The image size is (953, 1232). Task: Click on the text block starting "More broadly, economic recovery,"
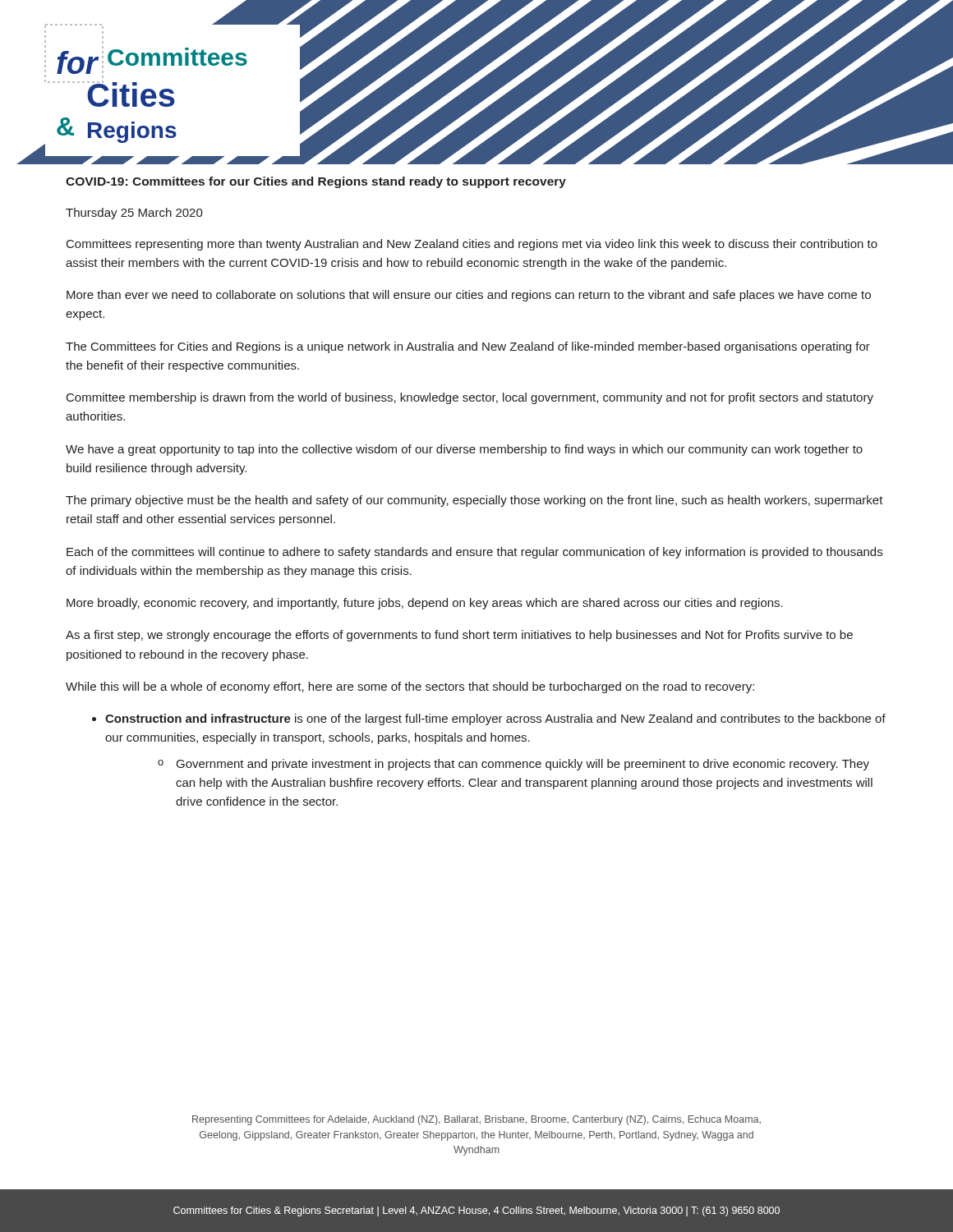coord(425,603)
